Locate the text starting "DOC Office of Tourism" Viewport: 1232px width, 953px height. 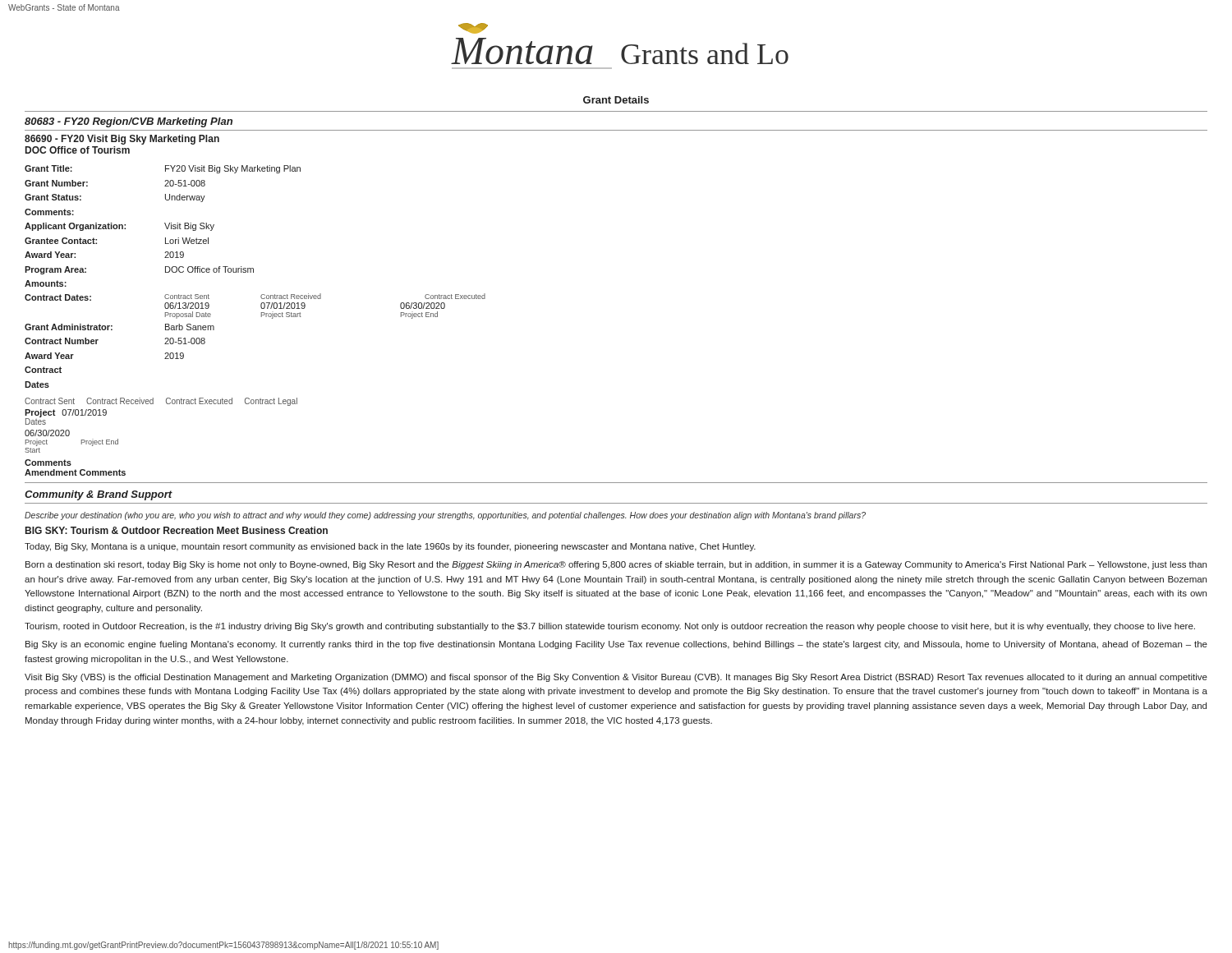(x=77, y=150)
